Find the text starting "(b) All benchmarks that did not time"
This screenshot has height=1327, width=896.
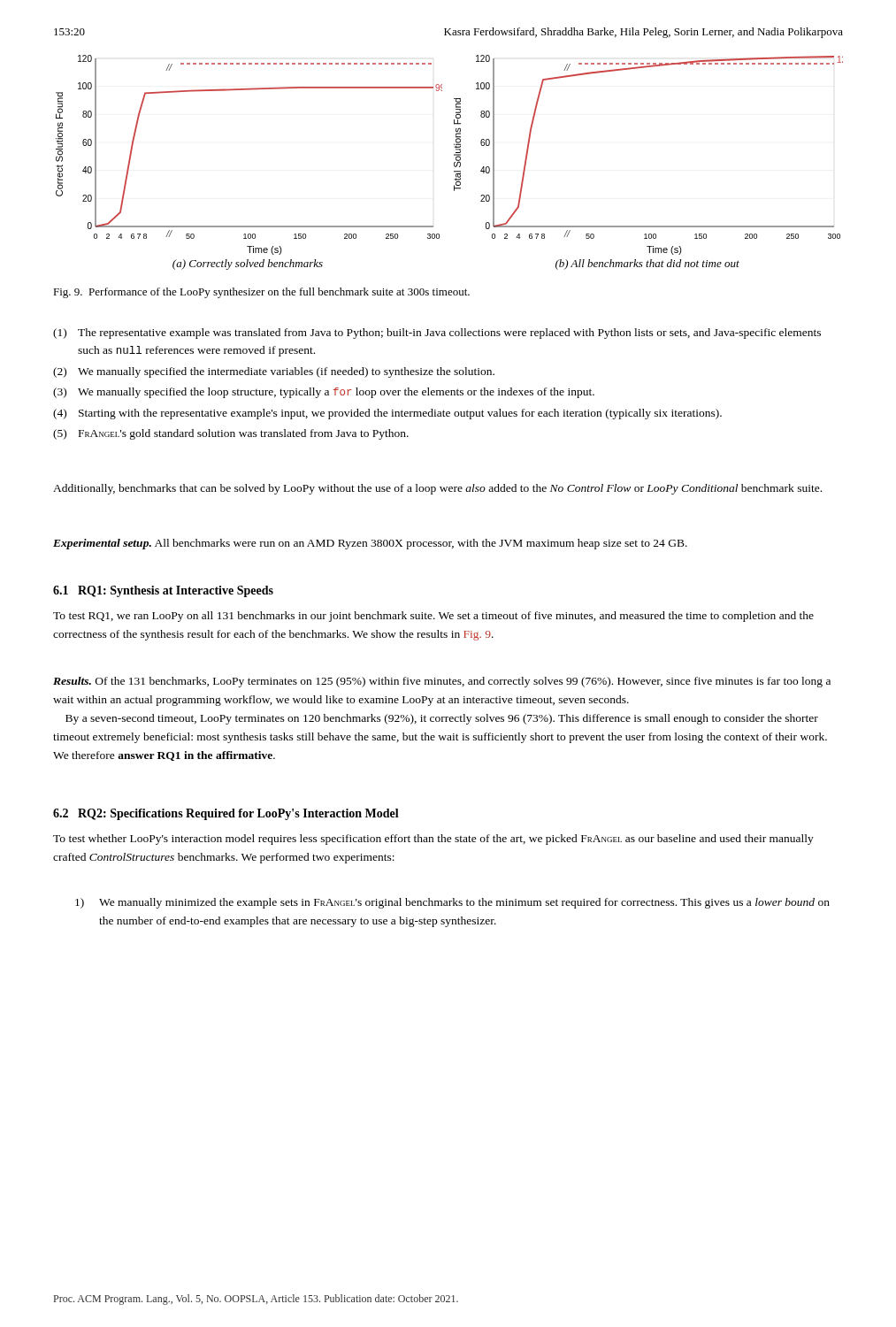pyautogui.click(x=647, y=263)
